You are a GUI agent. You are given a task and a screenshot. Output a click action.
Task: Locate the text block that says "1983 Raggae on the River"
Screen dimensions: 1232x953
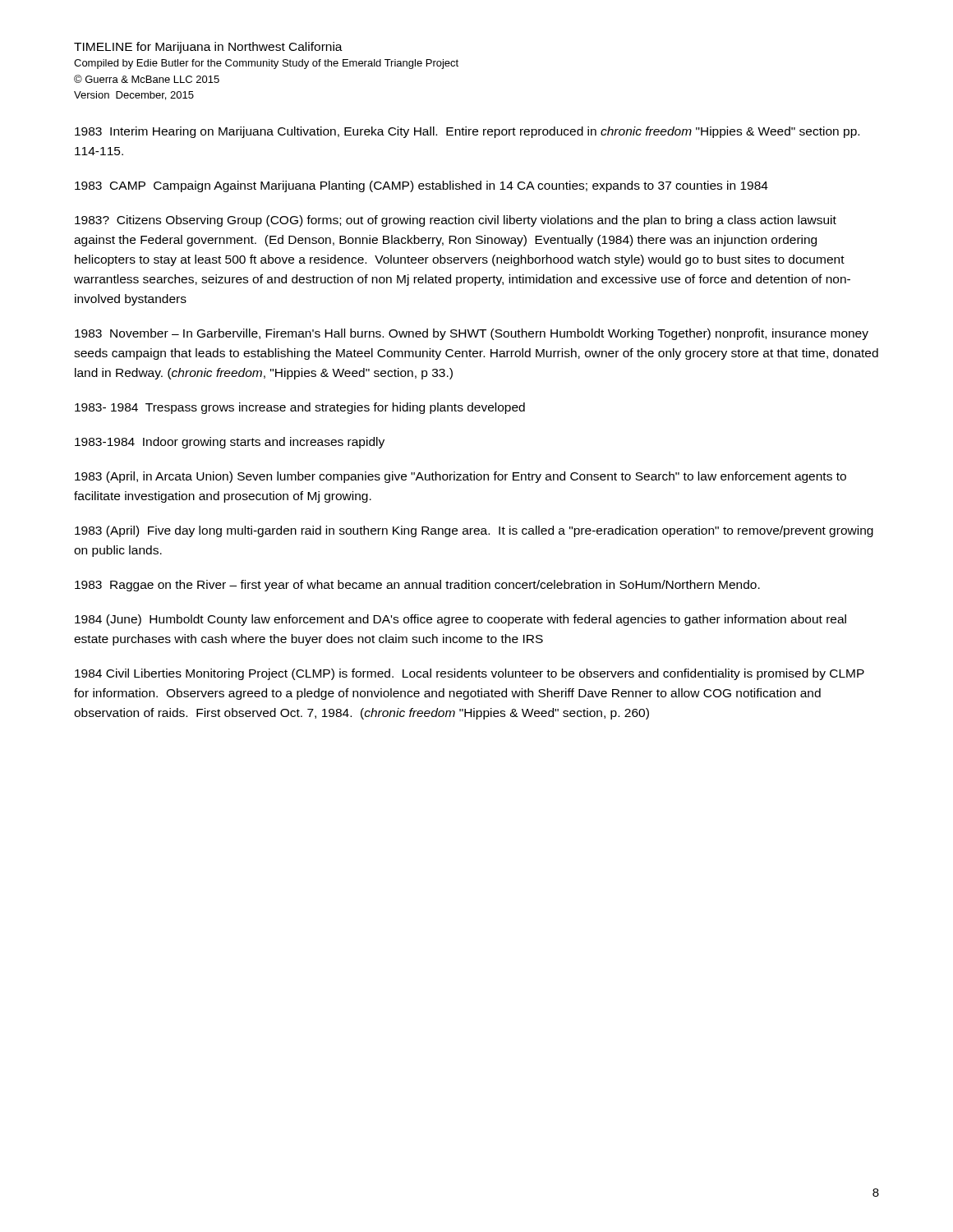pyautogui.click(x=417, y=584)
